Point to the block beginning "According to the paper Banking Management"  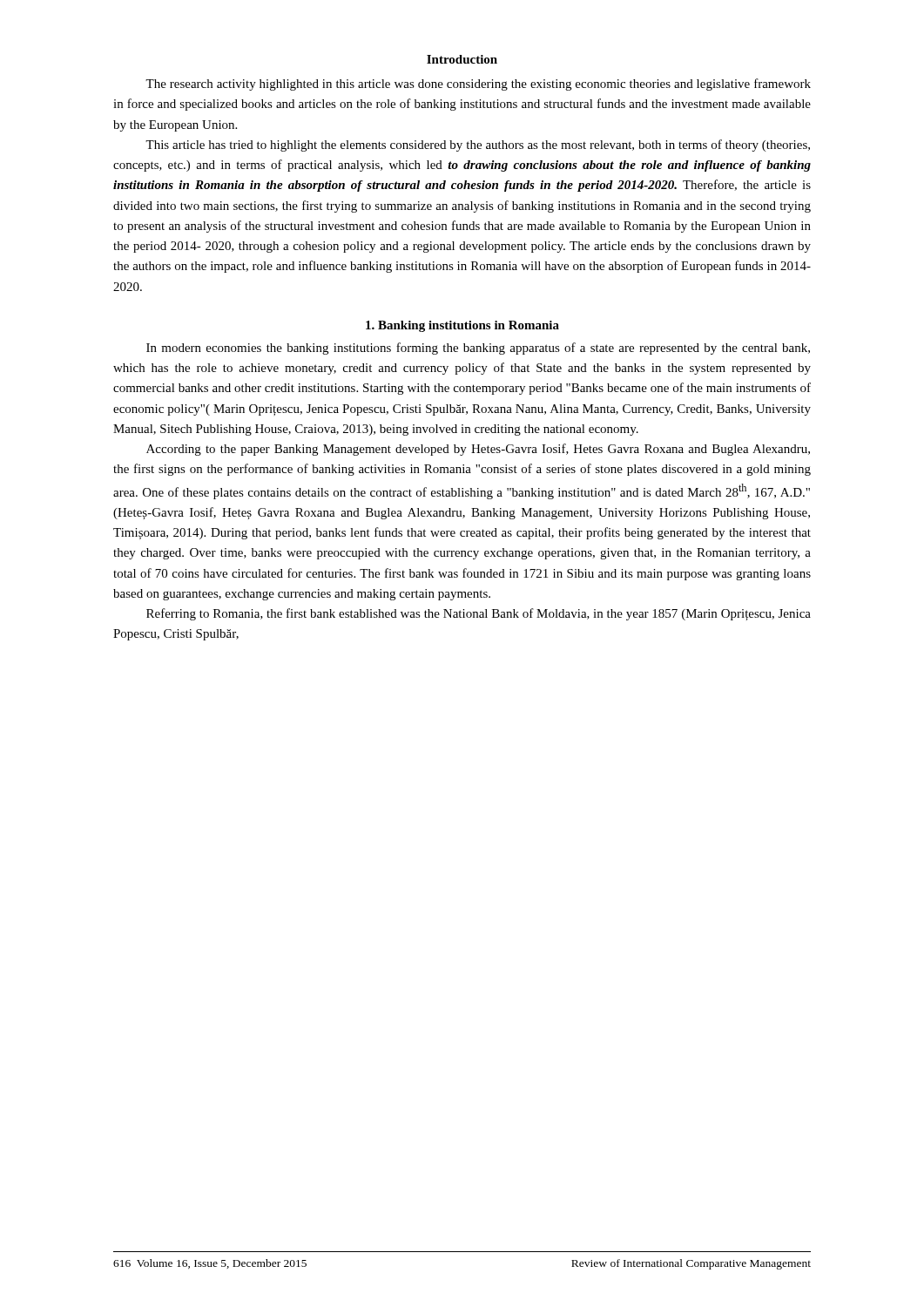click(x=462, y=521)
